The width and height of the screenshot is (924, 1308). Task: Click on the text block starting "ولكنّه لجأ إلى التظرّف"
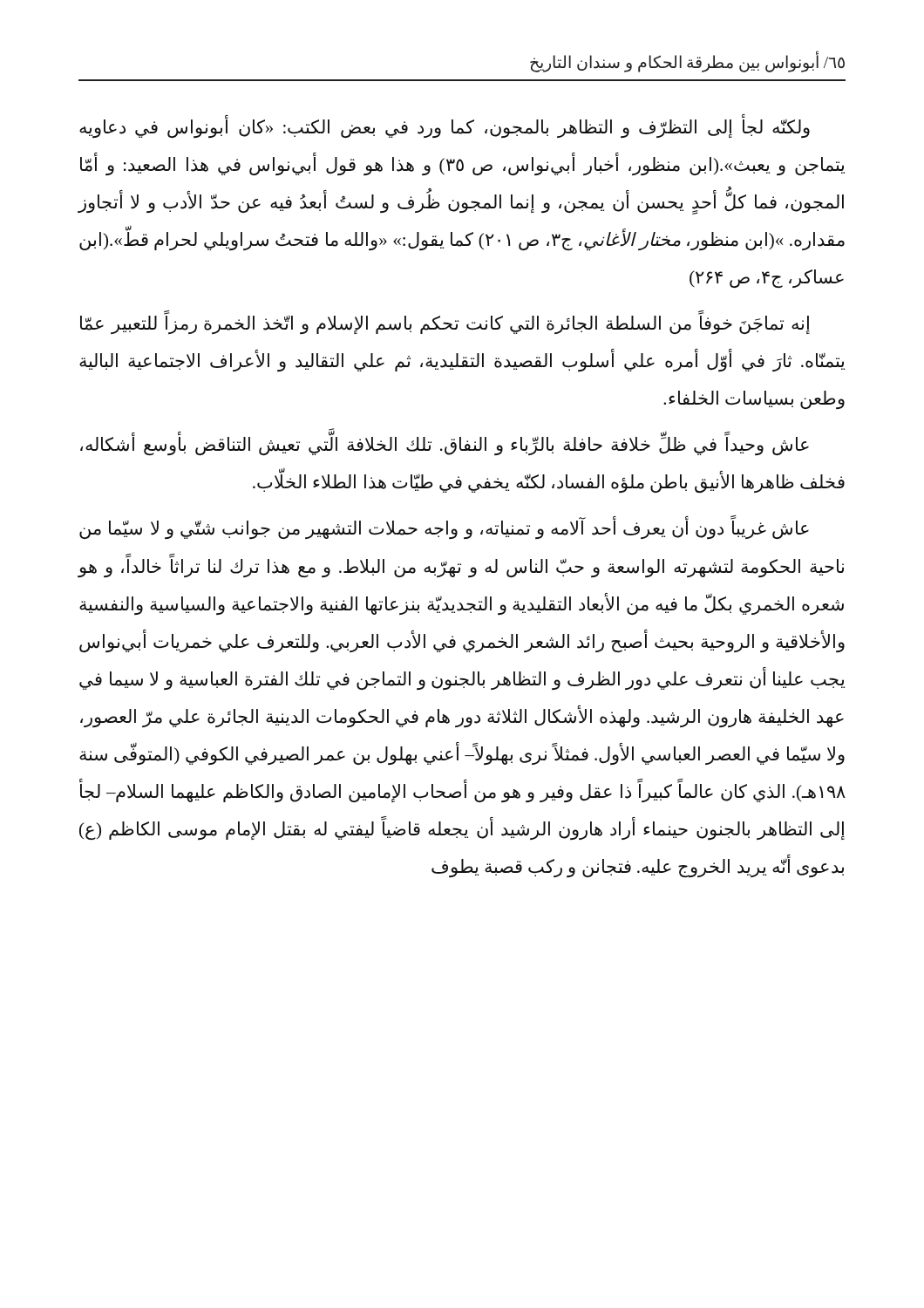tap(462, 202)
